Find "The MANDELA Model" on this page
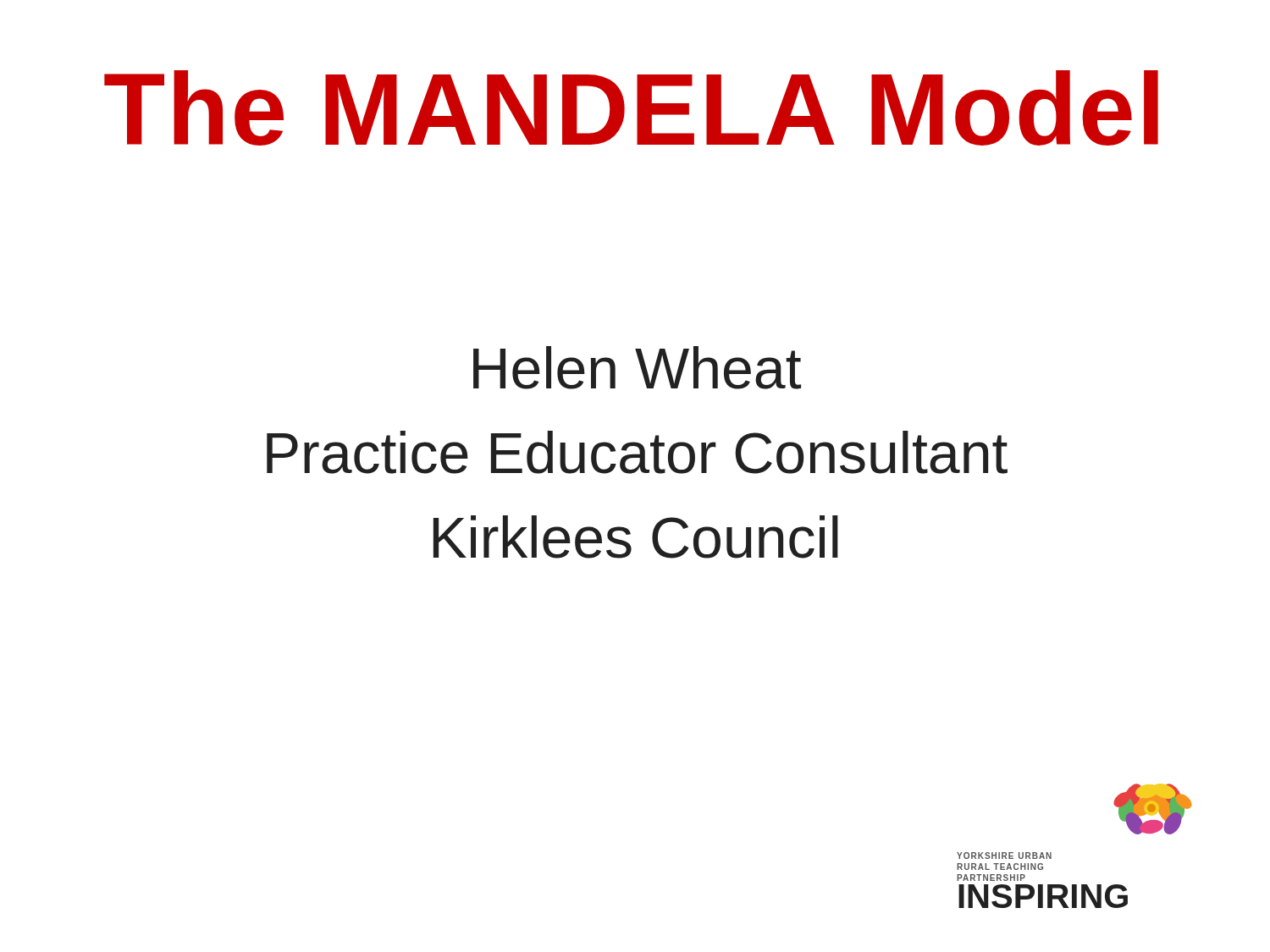1270x952 pixels. pos(635,109)
